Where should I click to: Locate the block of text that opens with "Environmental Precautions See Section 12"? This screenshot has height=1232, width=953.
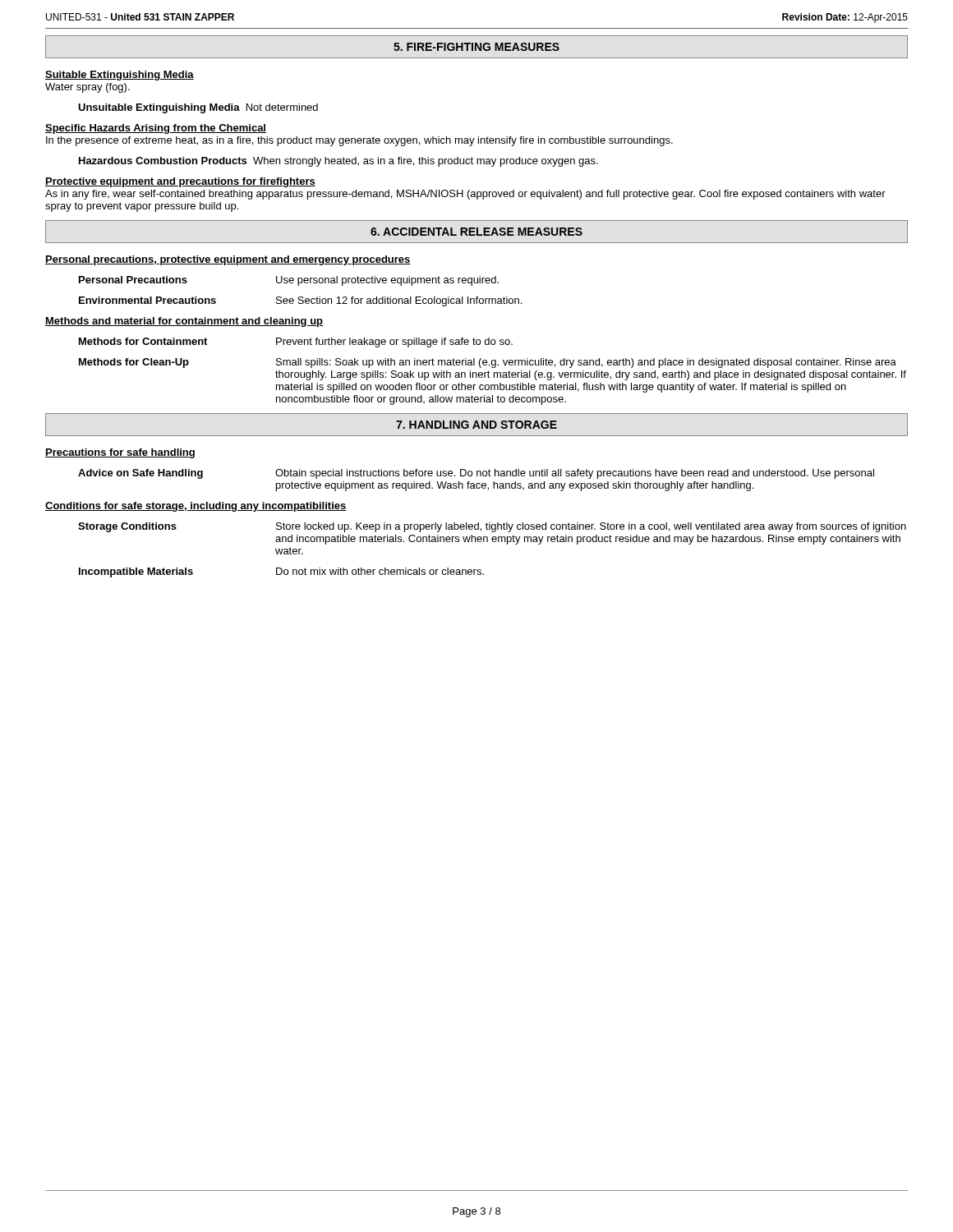[476, 300]
